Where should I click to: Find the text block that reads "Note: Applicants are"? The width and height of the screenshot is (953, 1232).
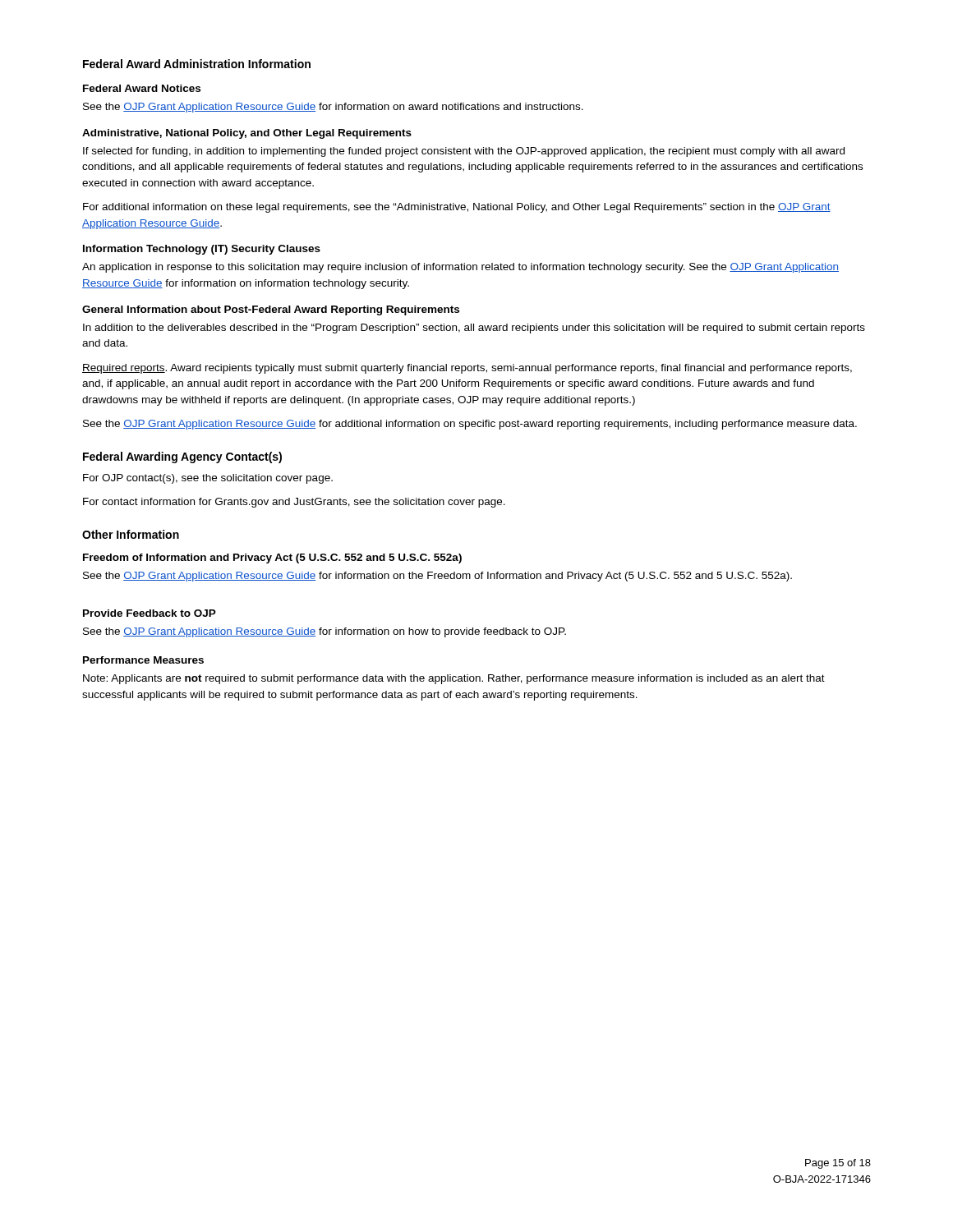click(x=453, y=686)
